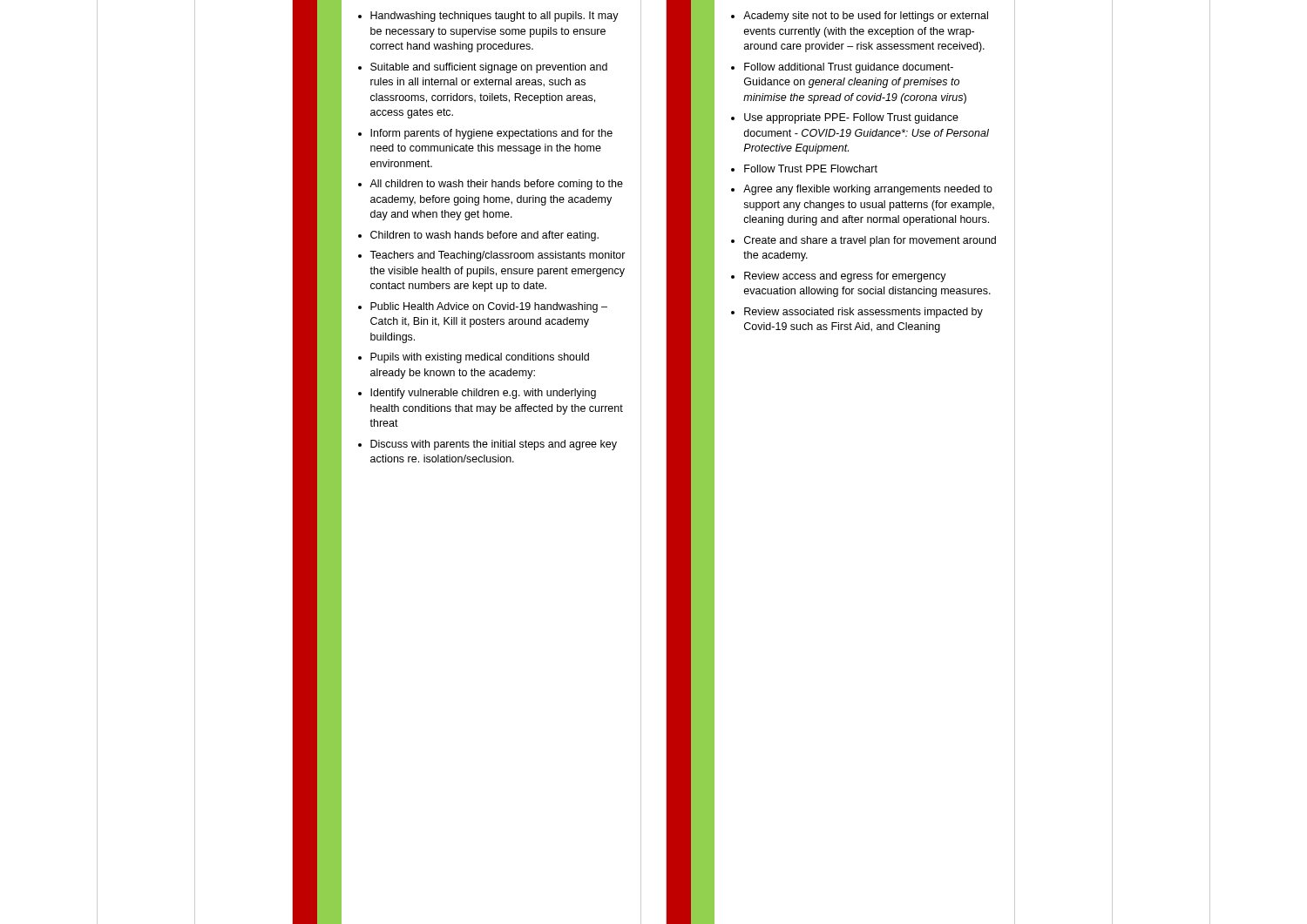Select the list item containing "Public Health Advice on"
The image size is (1307, 924).
click(499, 322)
